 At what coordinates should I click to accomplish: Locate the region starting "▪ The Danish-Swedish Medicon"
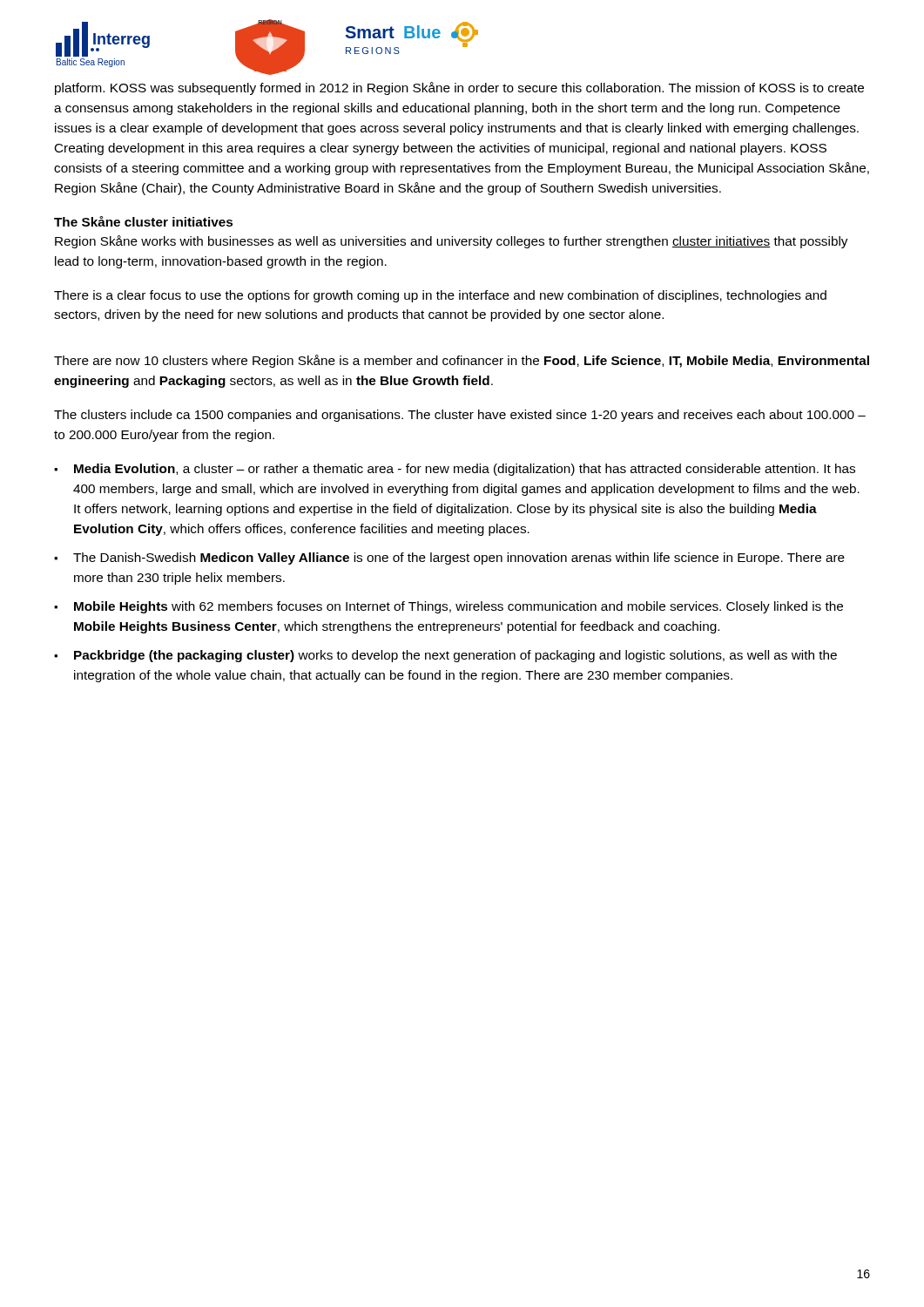tap(462, 568)
